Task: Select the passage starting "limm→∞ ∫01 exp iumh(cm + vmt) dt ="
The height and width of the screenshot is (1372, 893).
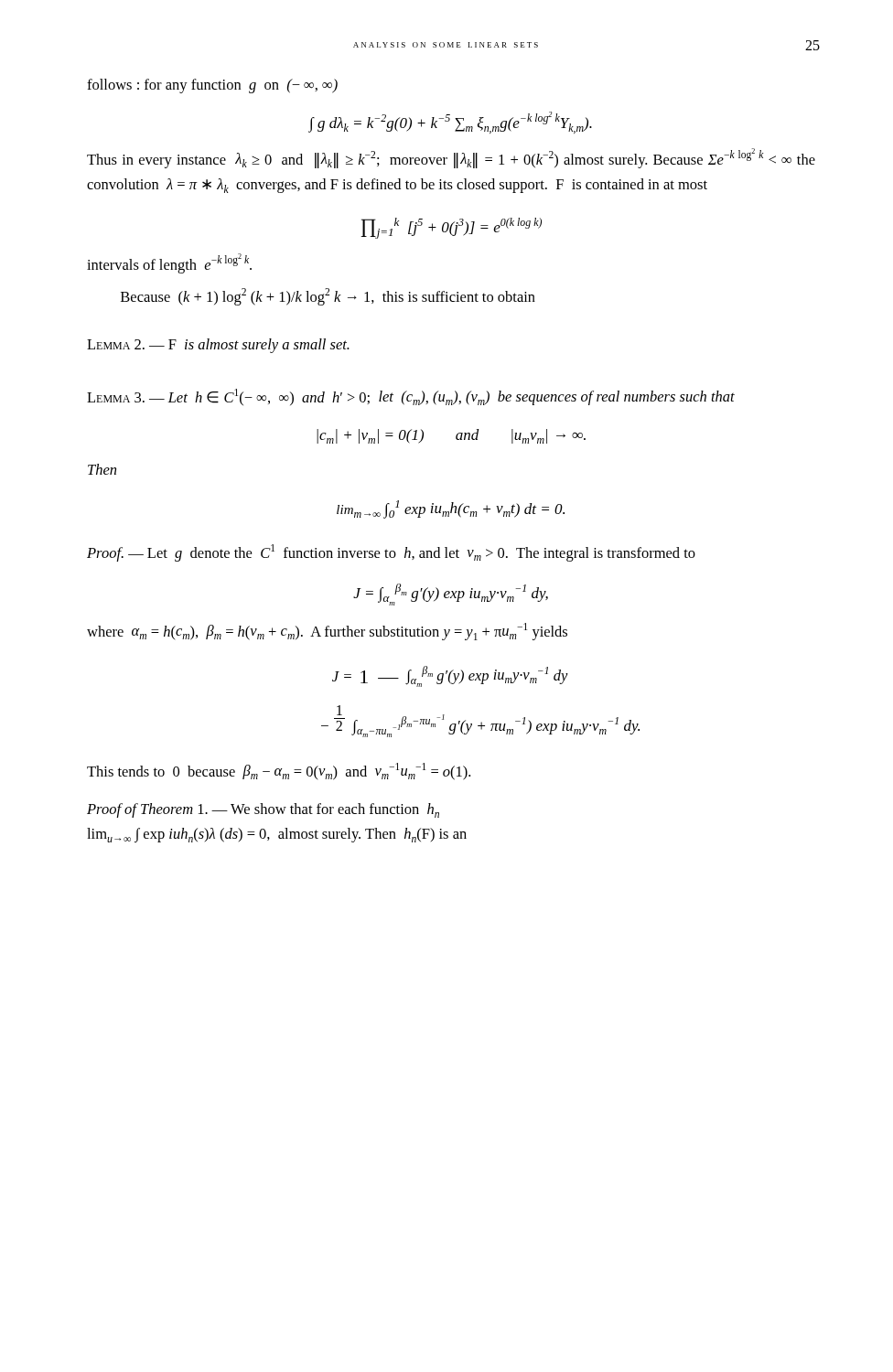Action: tap(451, 508)
